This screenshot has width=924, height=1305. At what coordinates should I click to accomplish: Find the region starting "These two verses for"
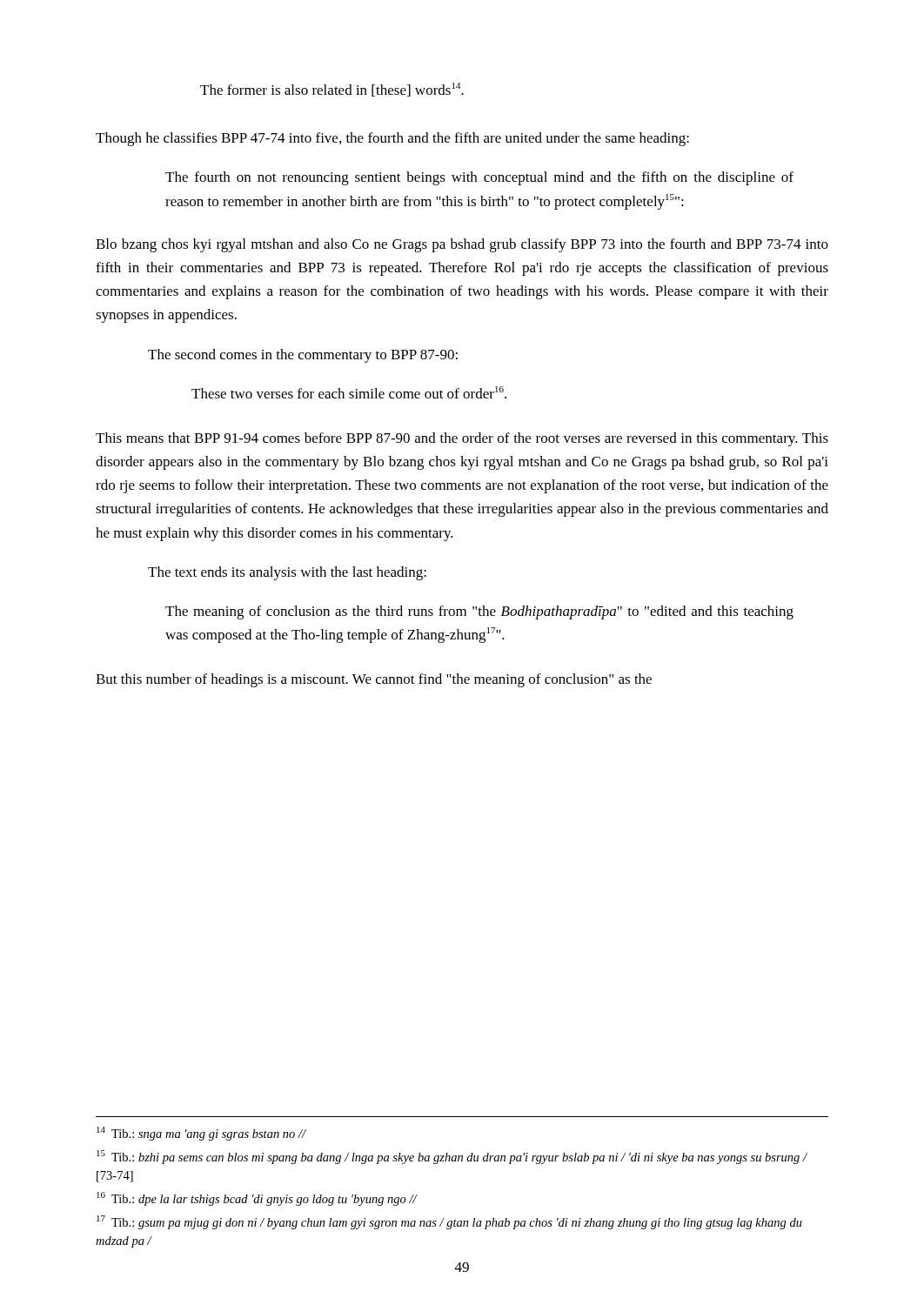pyautogui.click(x=492, y=394)
